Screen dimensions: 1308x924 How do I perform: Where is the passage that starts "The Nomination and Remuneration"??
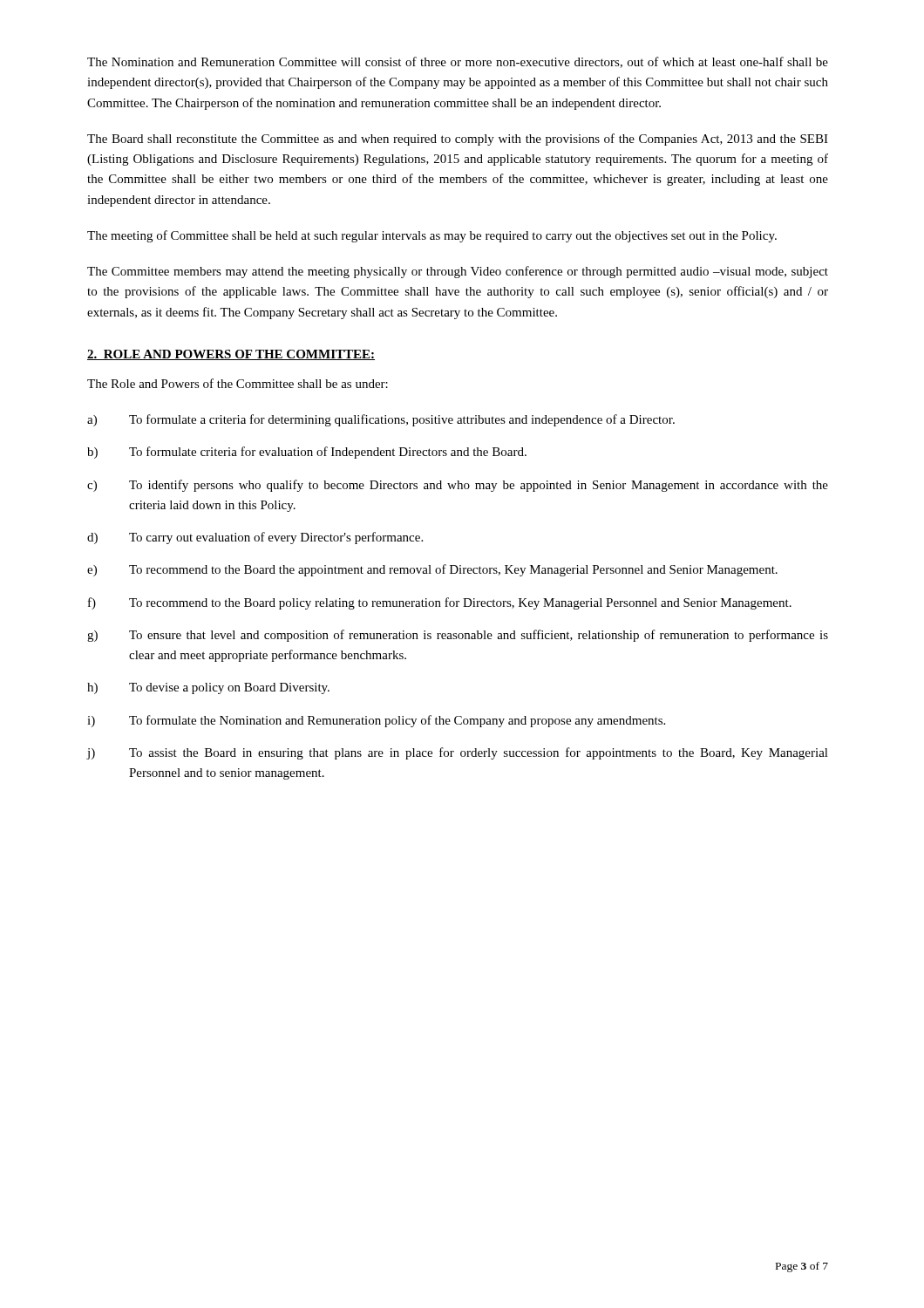tap(458, 82)
